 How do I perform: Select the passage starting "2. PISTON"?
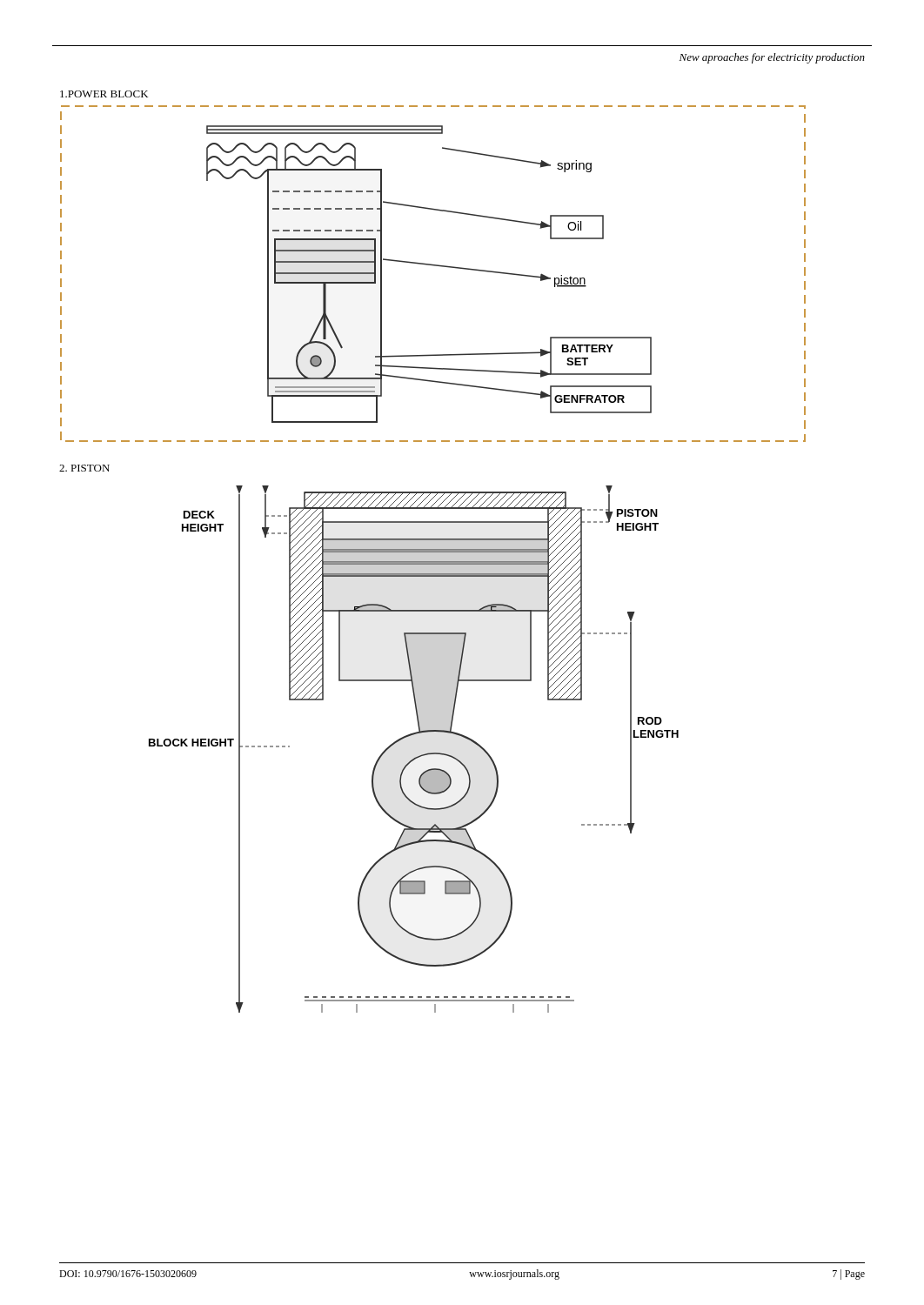[84, 468]
